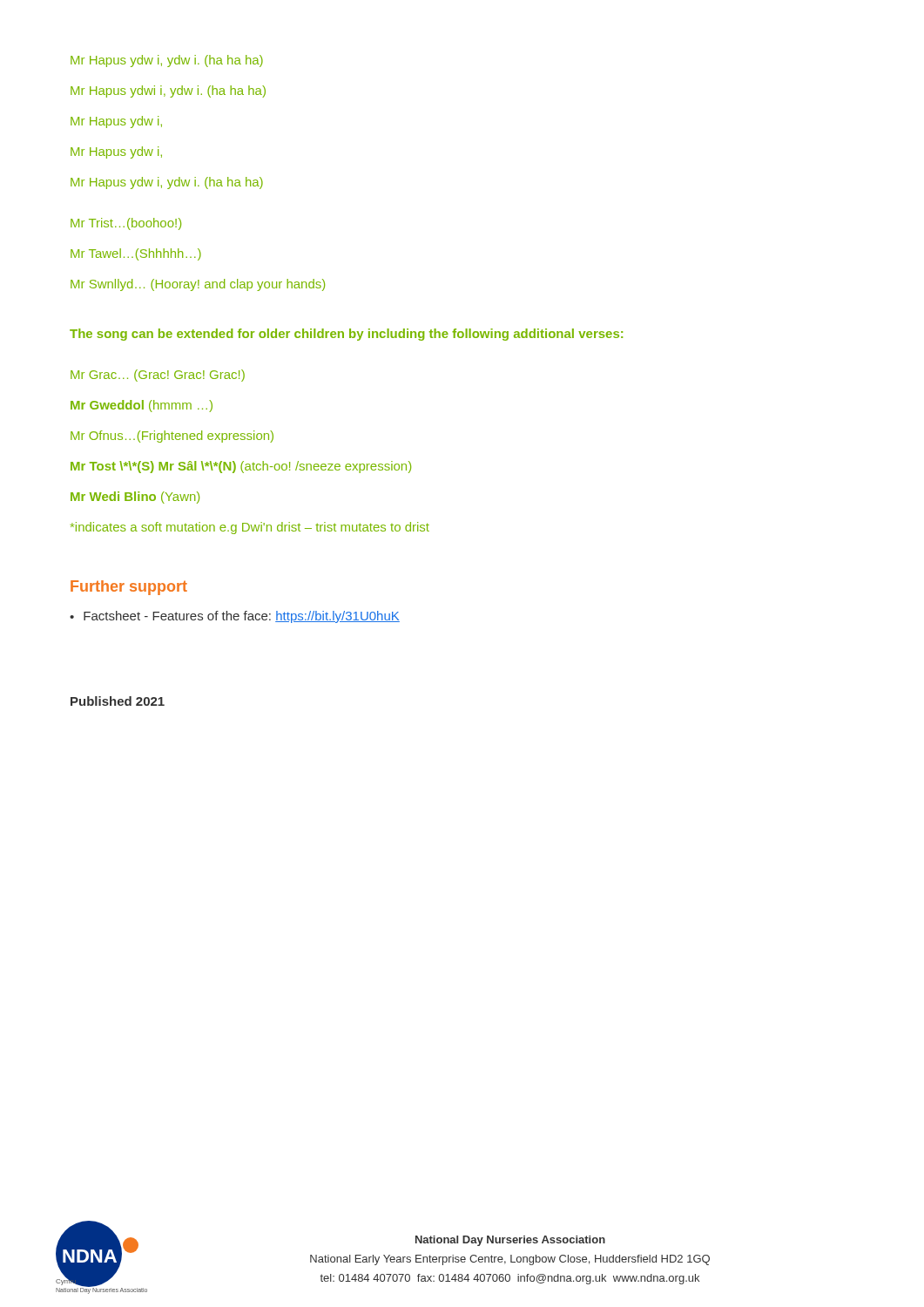Click where it says "Mr Ofnus…(Frightened expression)"

coord(172,435)
